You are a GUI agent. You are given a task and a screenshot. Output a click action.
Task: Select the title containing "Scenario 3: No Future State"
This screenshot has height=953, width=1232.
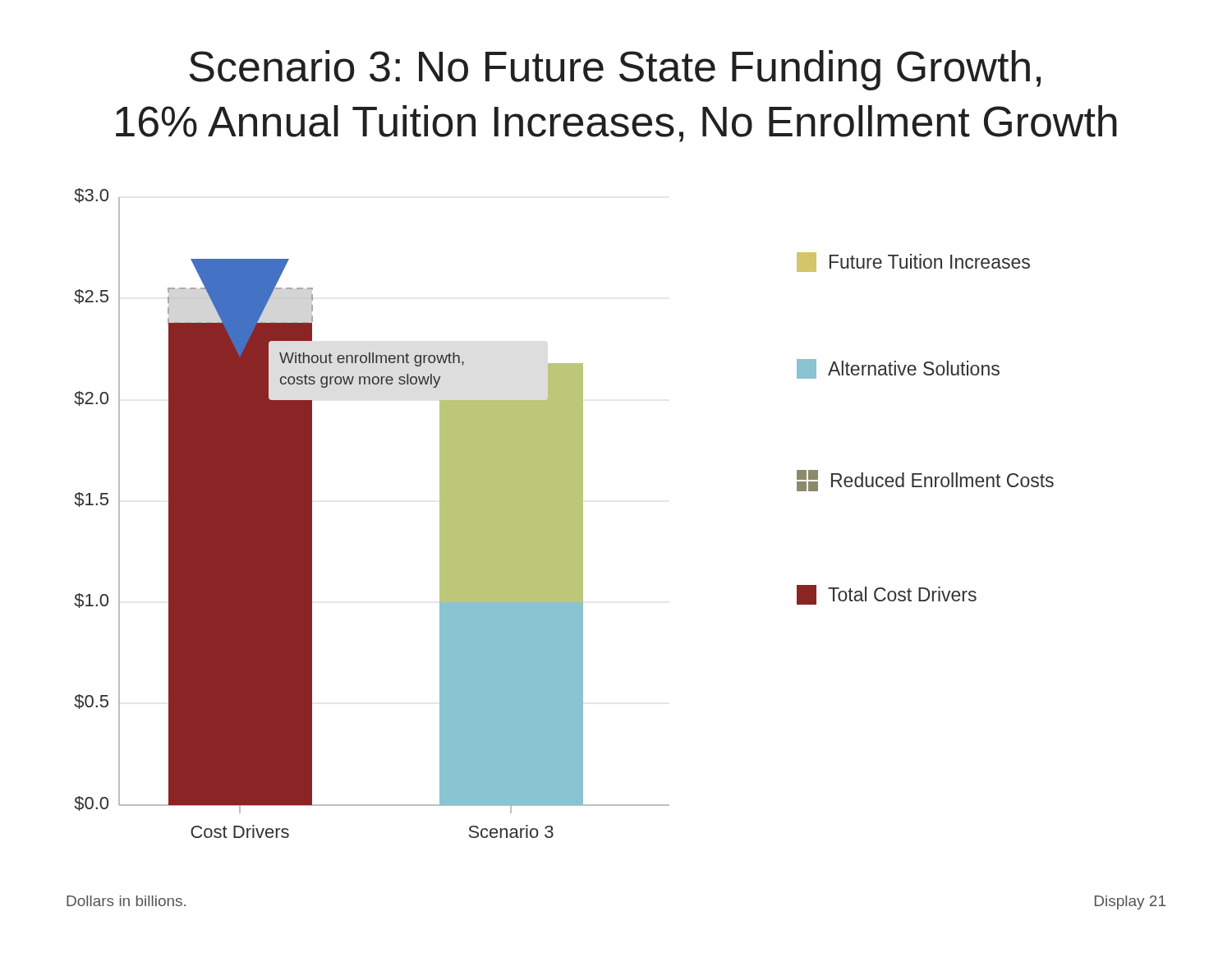616,94
